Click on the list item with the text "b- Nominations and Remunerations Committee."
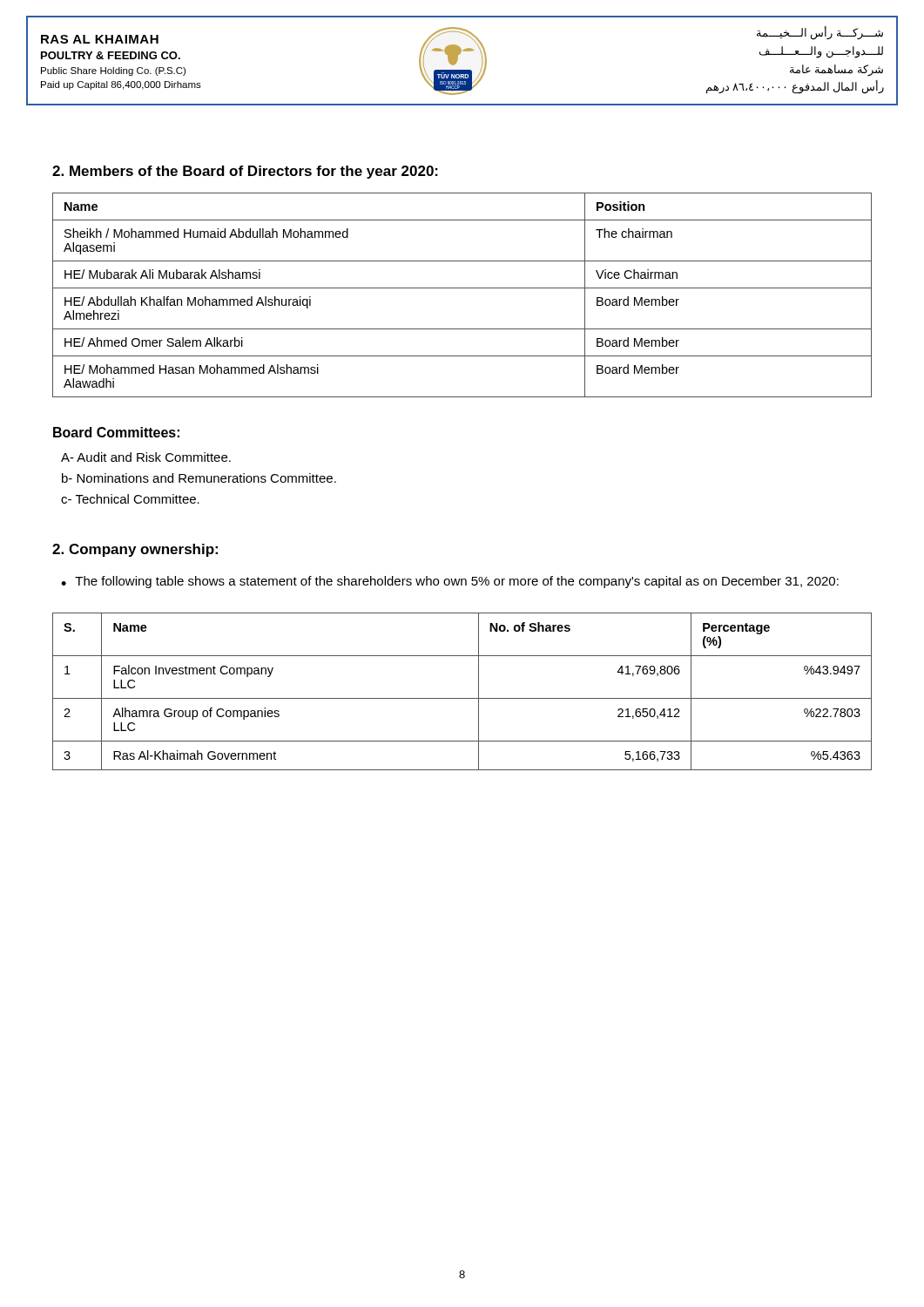This screenshot has height=1307, width=924. (199, 478)
